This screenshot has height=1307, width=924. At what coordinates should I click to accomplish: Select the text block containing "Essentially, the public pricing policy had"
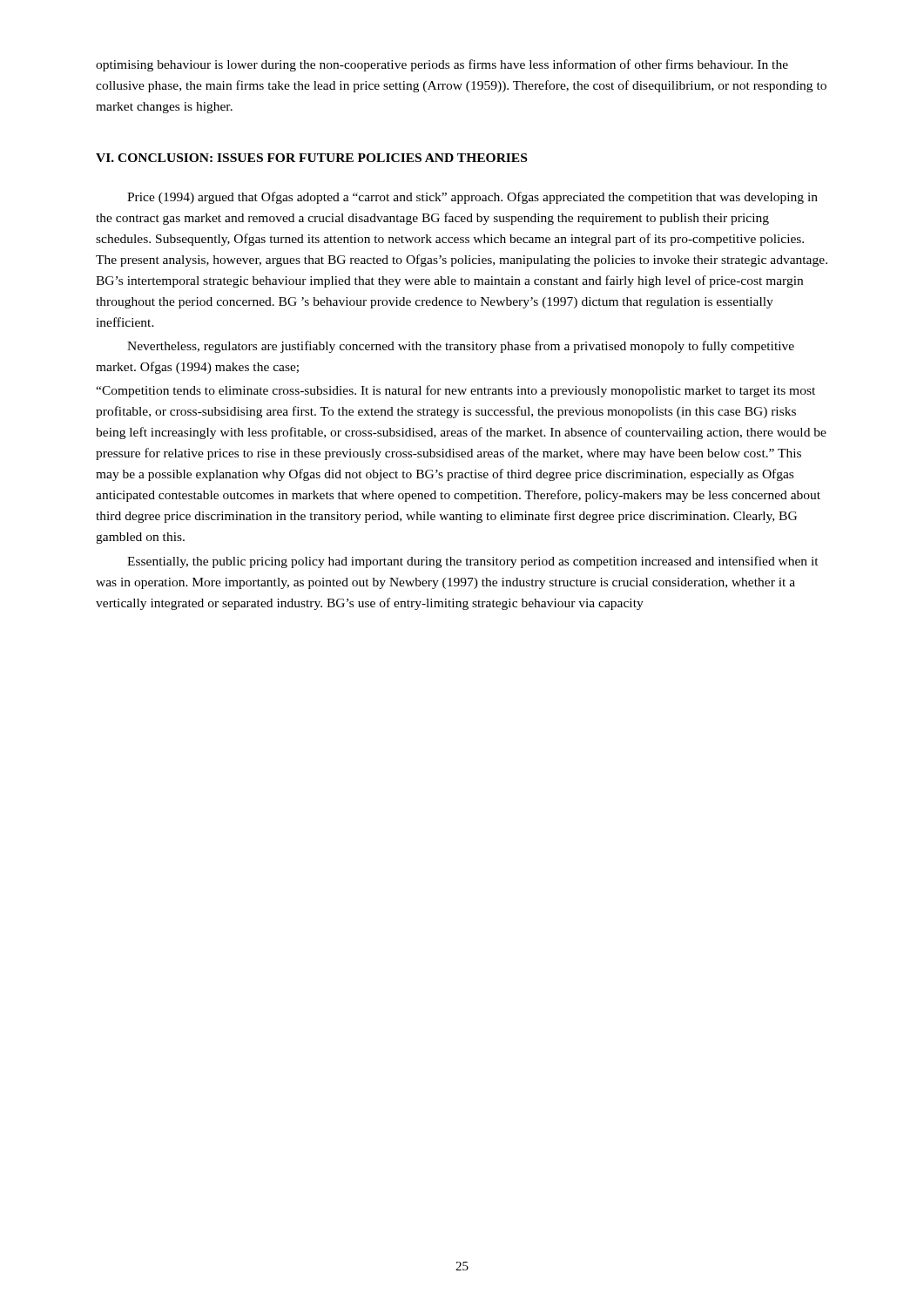pos(462,582)
